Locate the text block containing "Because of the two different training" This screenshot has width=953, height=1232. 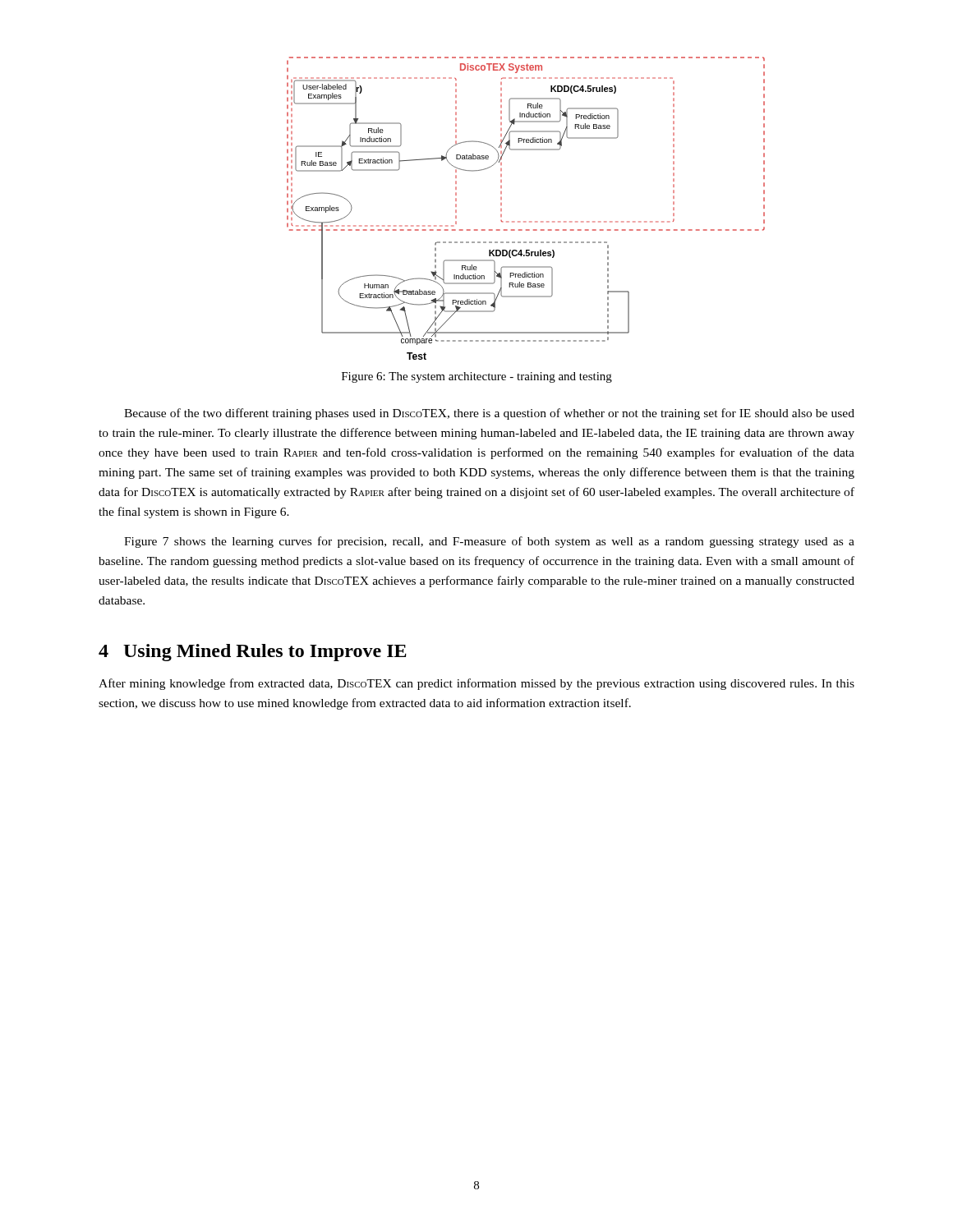[476, 507]
